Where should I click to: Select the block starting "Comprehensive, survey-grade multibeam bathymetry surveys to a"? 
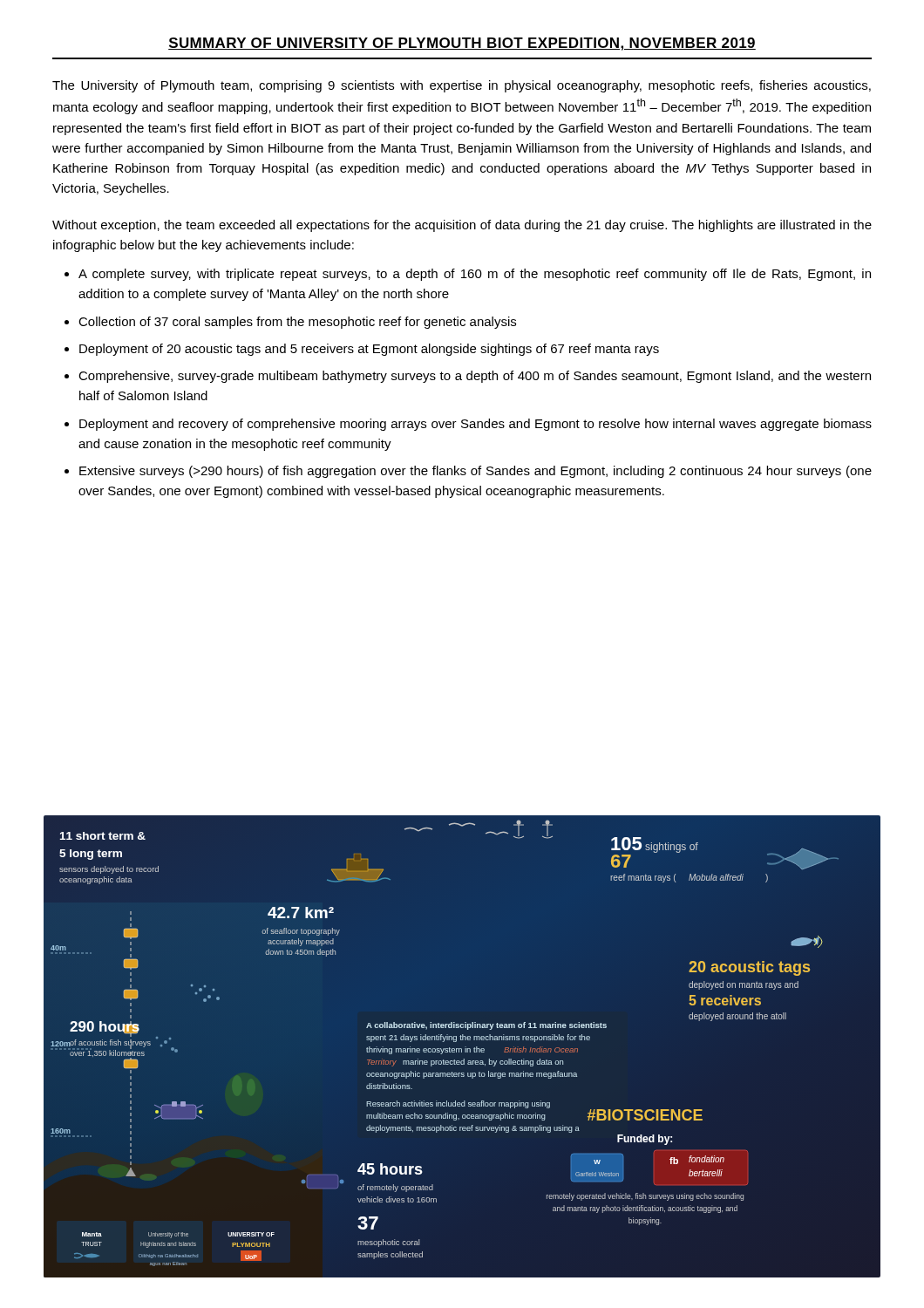[x=475, y=386]
